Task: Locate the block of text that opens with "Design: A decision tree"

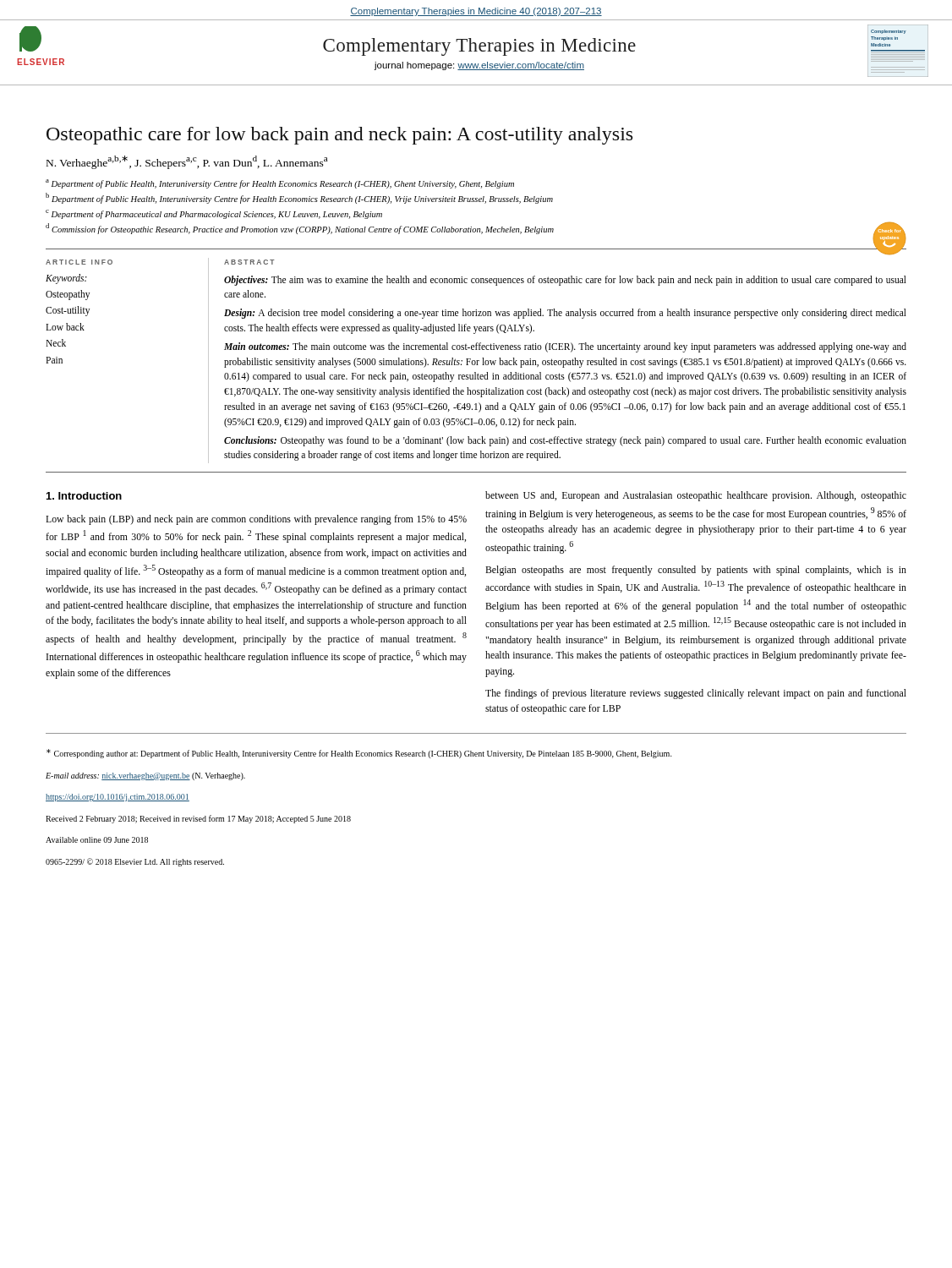Action: pos(565,320)
